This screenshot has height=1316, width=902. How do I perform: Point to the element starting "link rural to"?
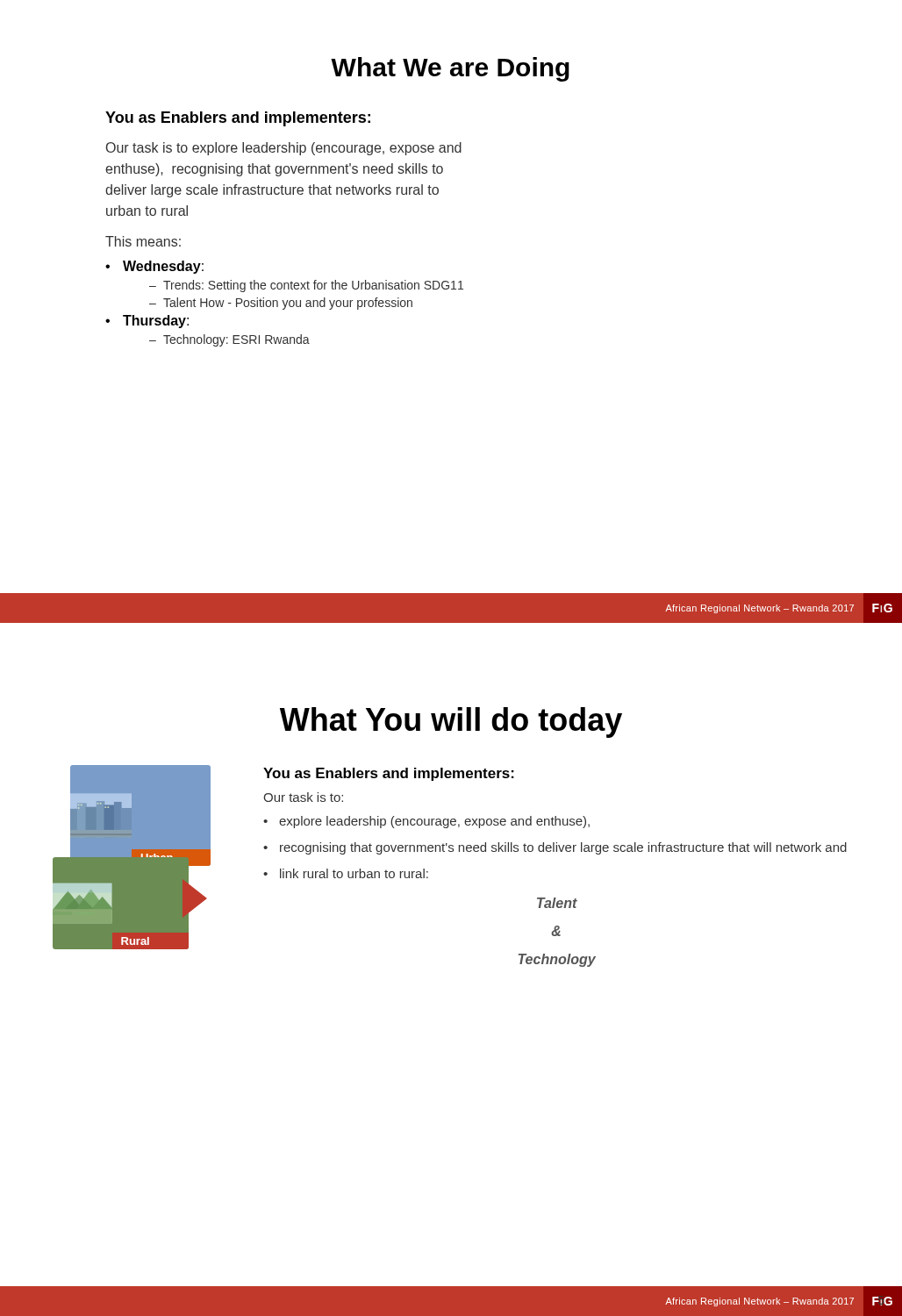(x=354, y=873)
